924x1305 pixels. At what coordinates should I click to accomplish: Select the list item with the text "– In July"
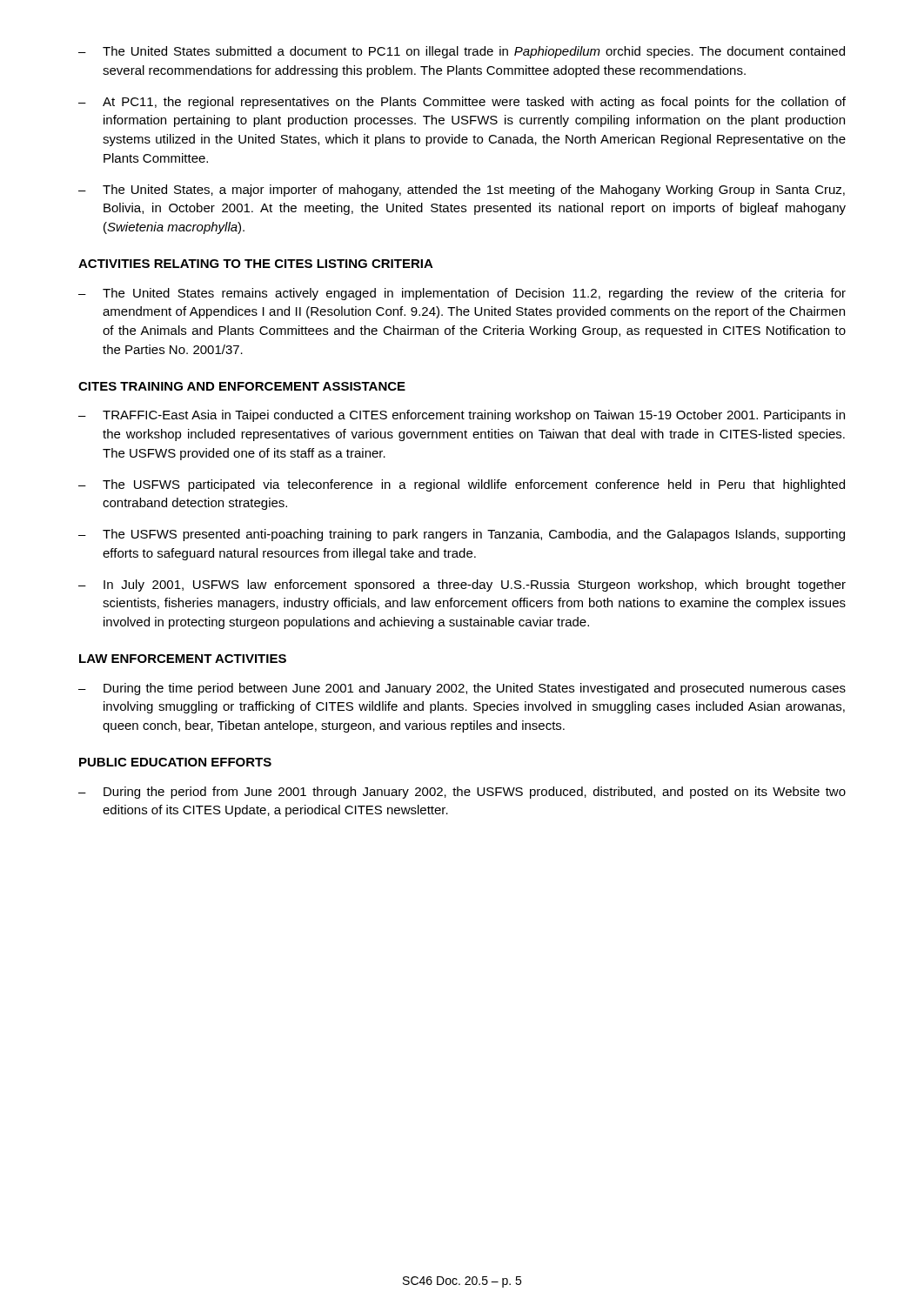coord(462,603)
